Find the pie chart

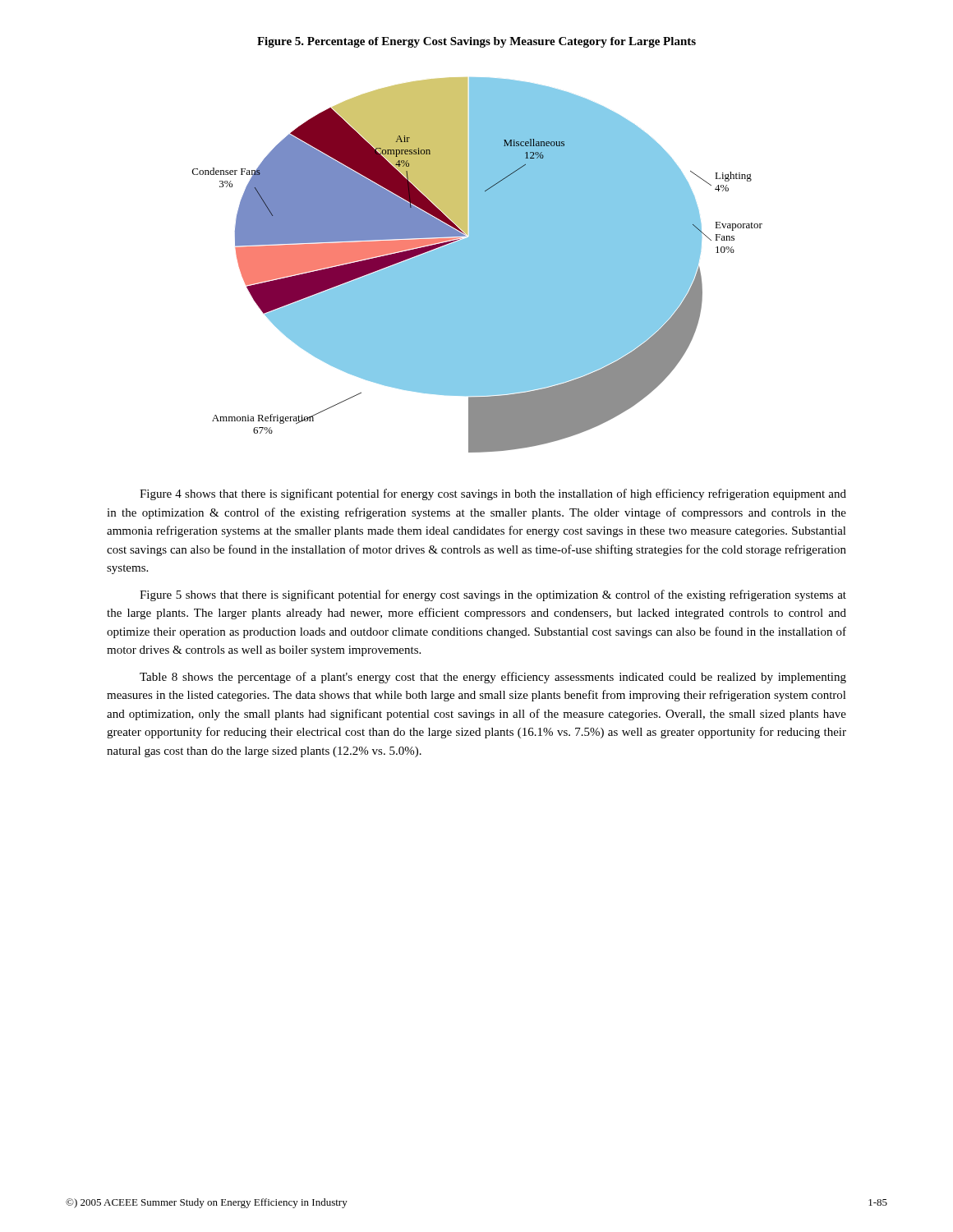coord(485,264)
